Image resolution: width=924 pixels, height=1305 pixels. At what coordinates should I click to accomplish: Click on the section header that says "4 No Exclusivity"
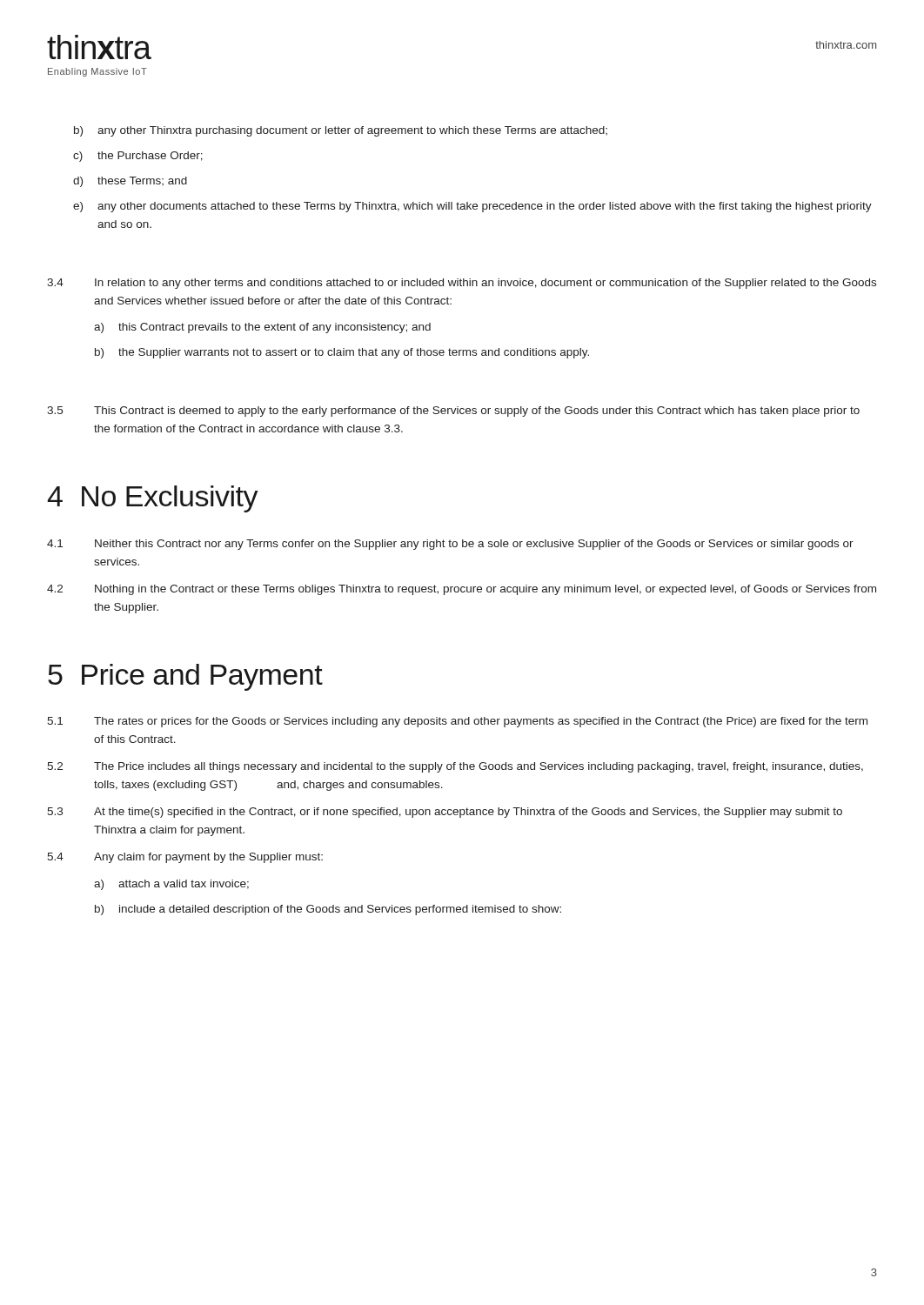tap(152, 496)
